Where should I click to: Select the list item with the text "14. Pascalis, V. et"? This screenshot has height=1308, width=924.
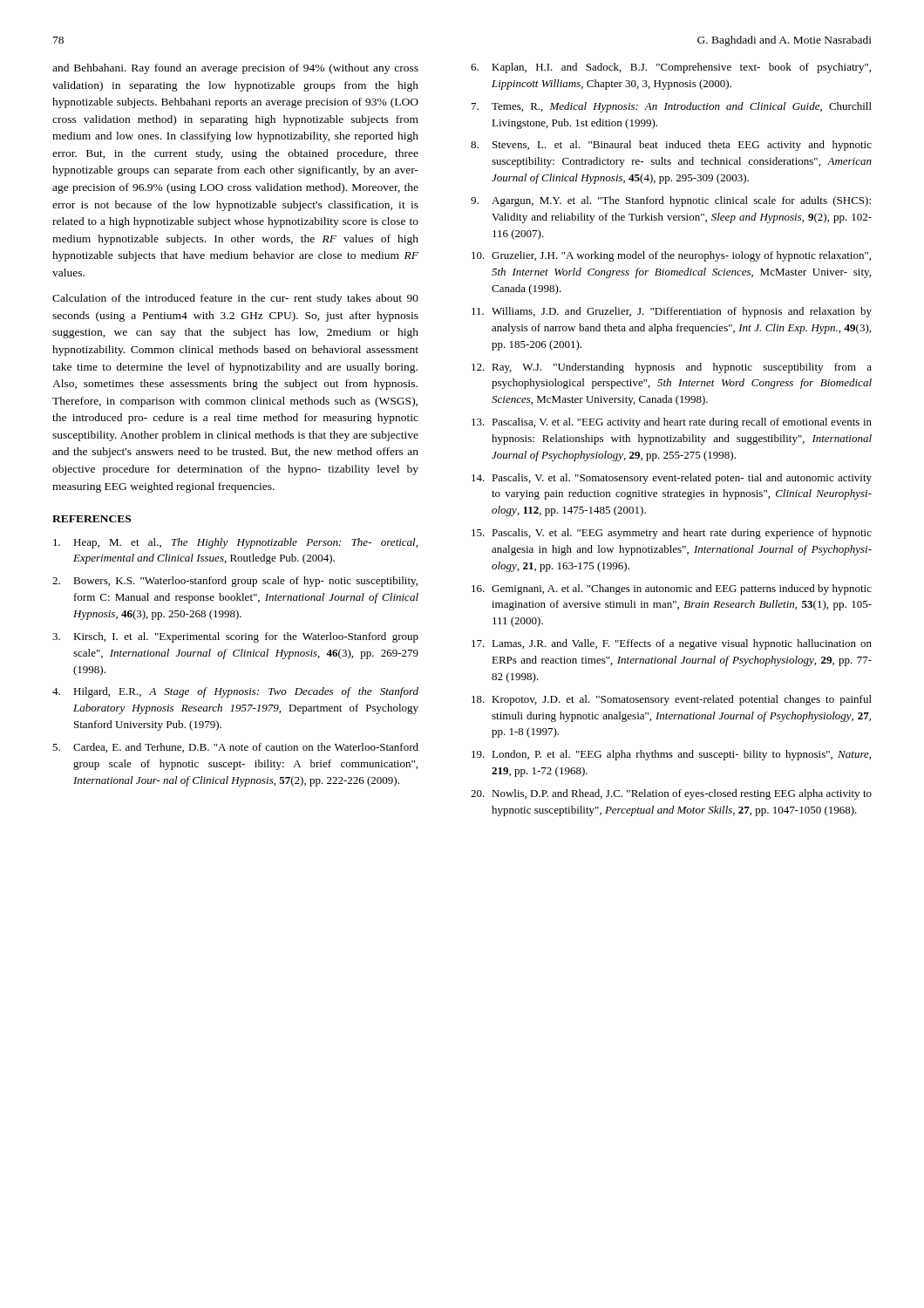point(671,494)
